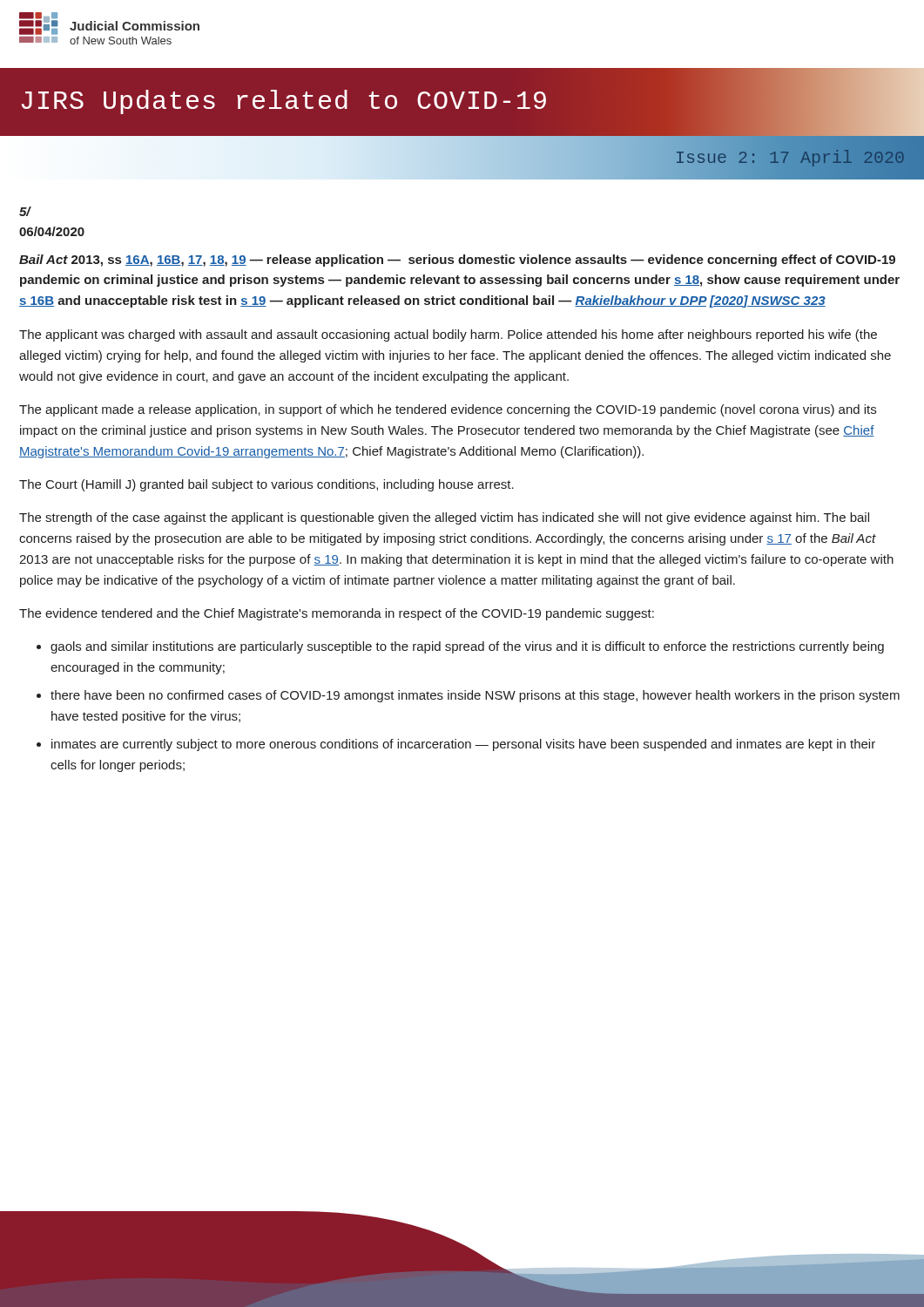Click the passage that begins "inmates are currently subject"
This screenshot has height=1307, width=924.
click(463, 754)
